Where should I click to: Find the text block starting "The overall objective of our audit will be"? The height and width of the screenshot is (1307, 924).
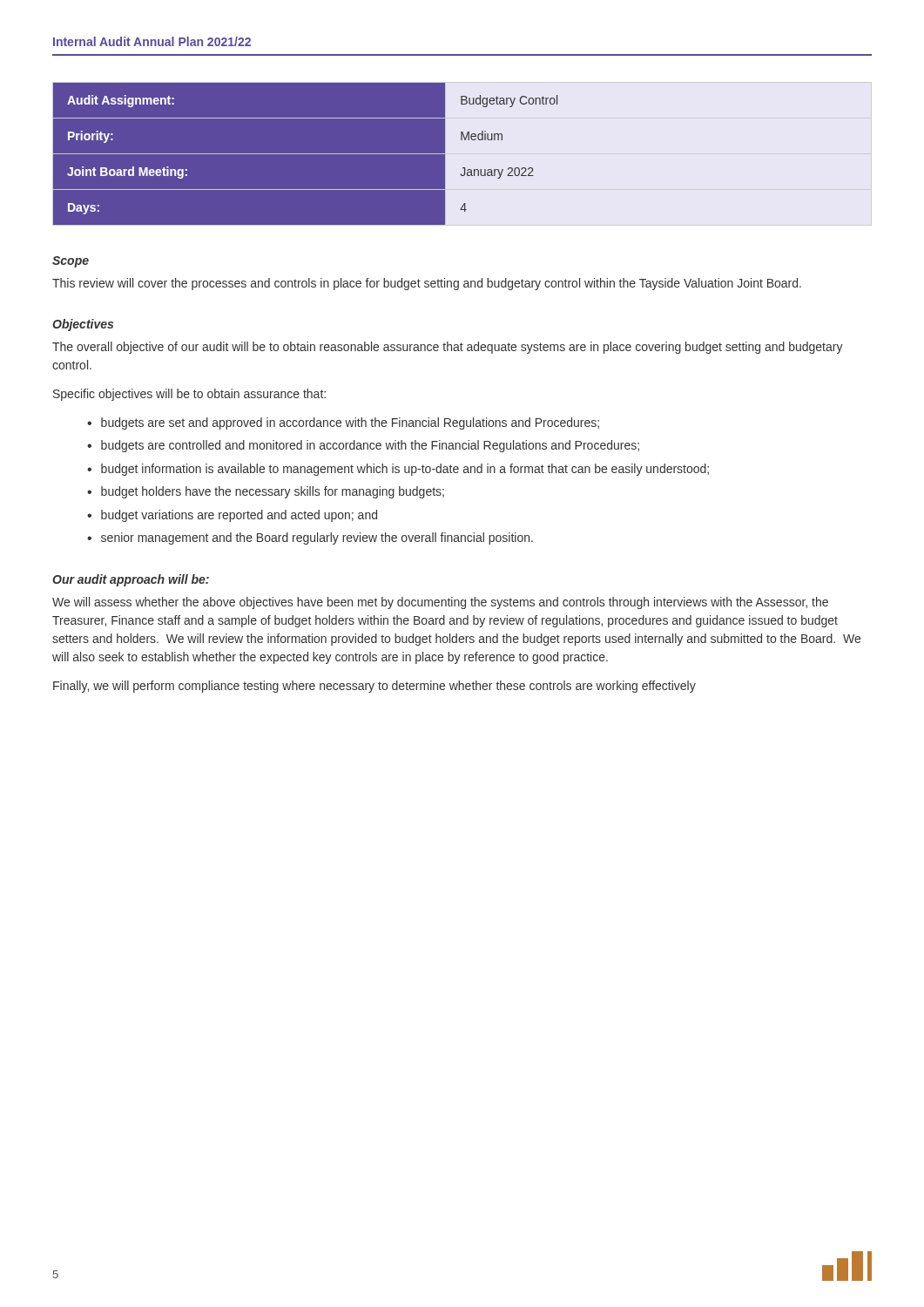coord(447,356)
